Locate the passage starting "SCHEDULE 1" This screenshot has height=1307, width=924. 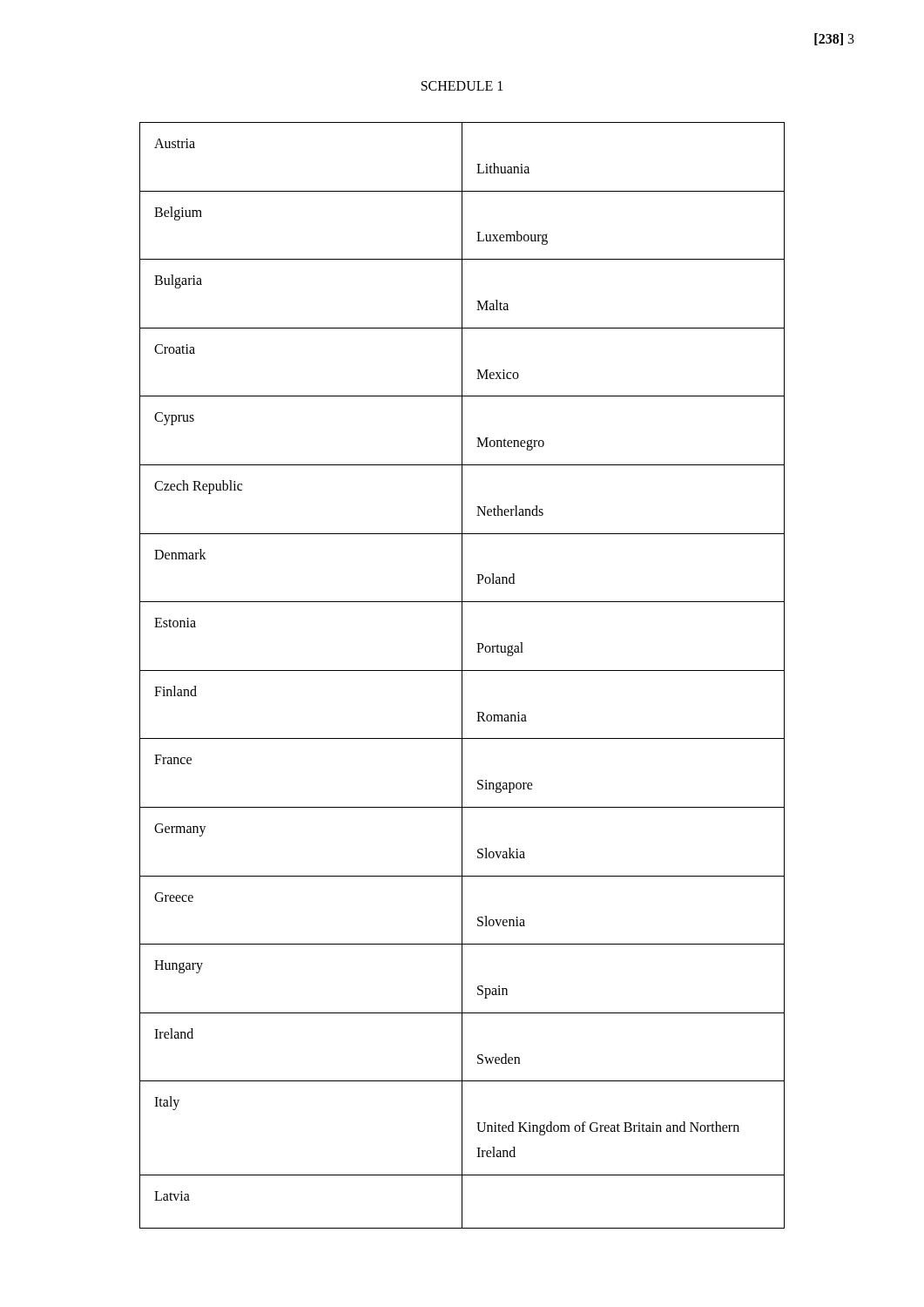point(462,86)
